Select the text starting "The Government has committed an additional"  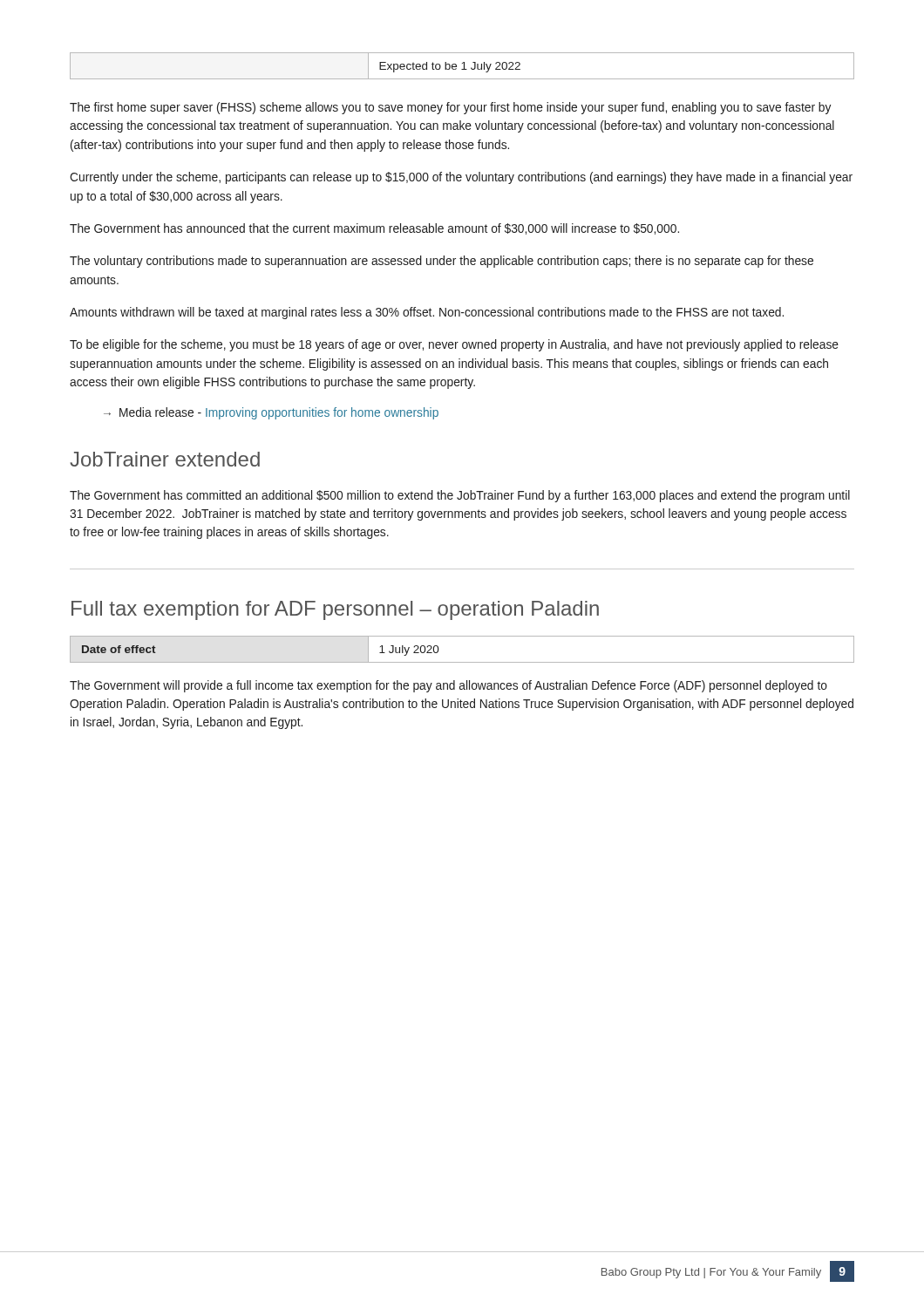pyautogui.click(x=460, y=514)
